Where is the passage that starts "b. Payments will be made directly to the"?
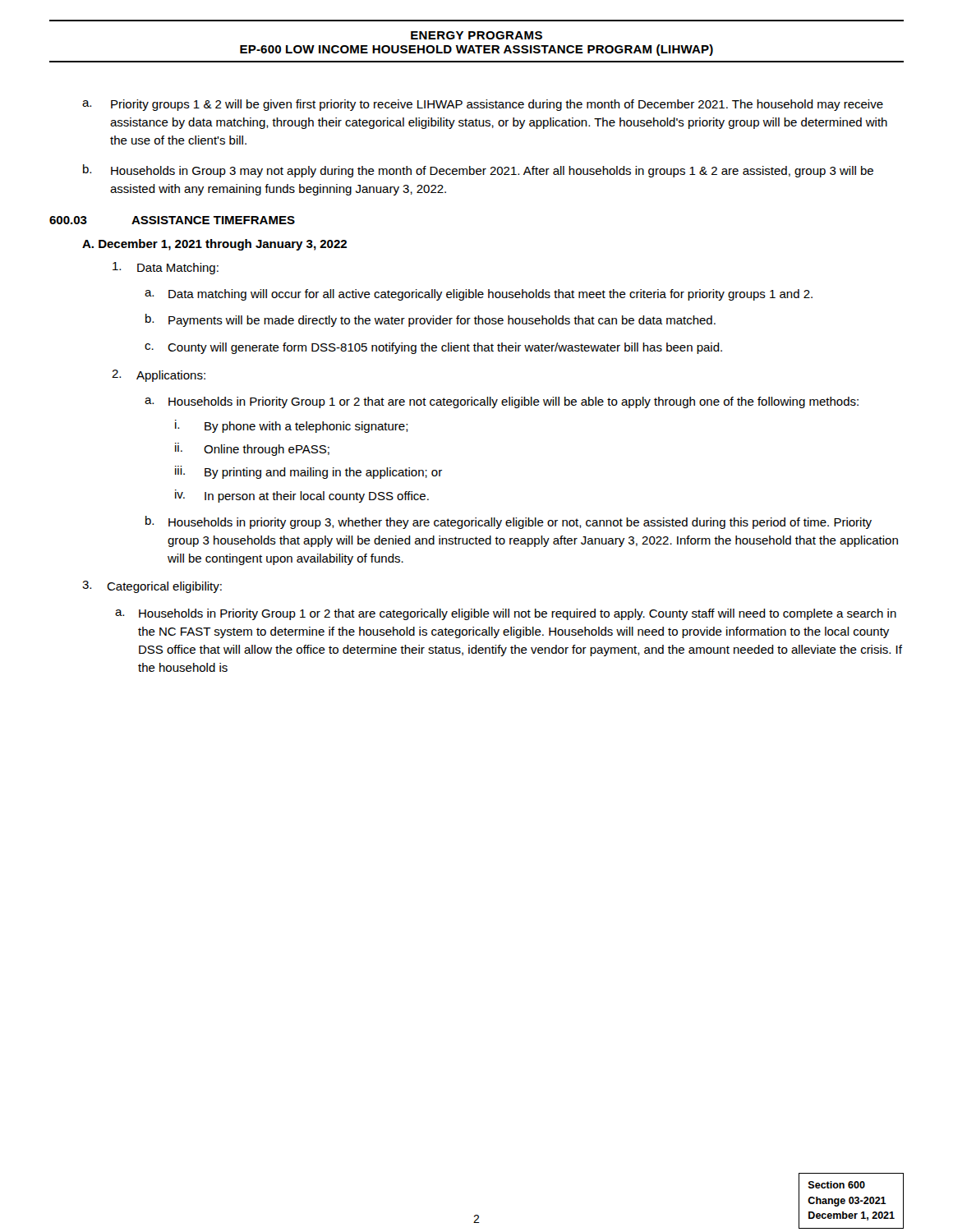The width and height of the screenshot is (953, 1232). [524, 321]
